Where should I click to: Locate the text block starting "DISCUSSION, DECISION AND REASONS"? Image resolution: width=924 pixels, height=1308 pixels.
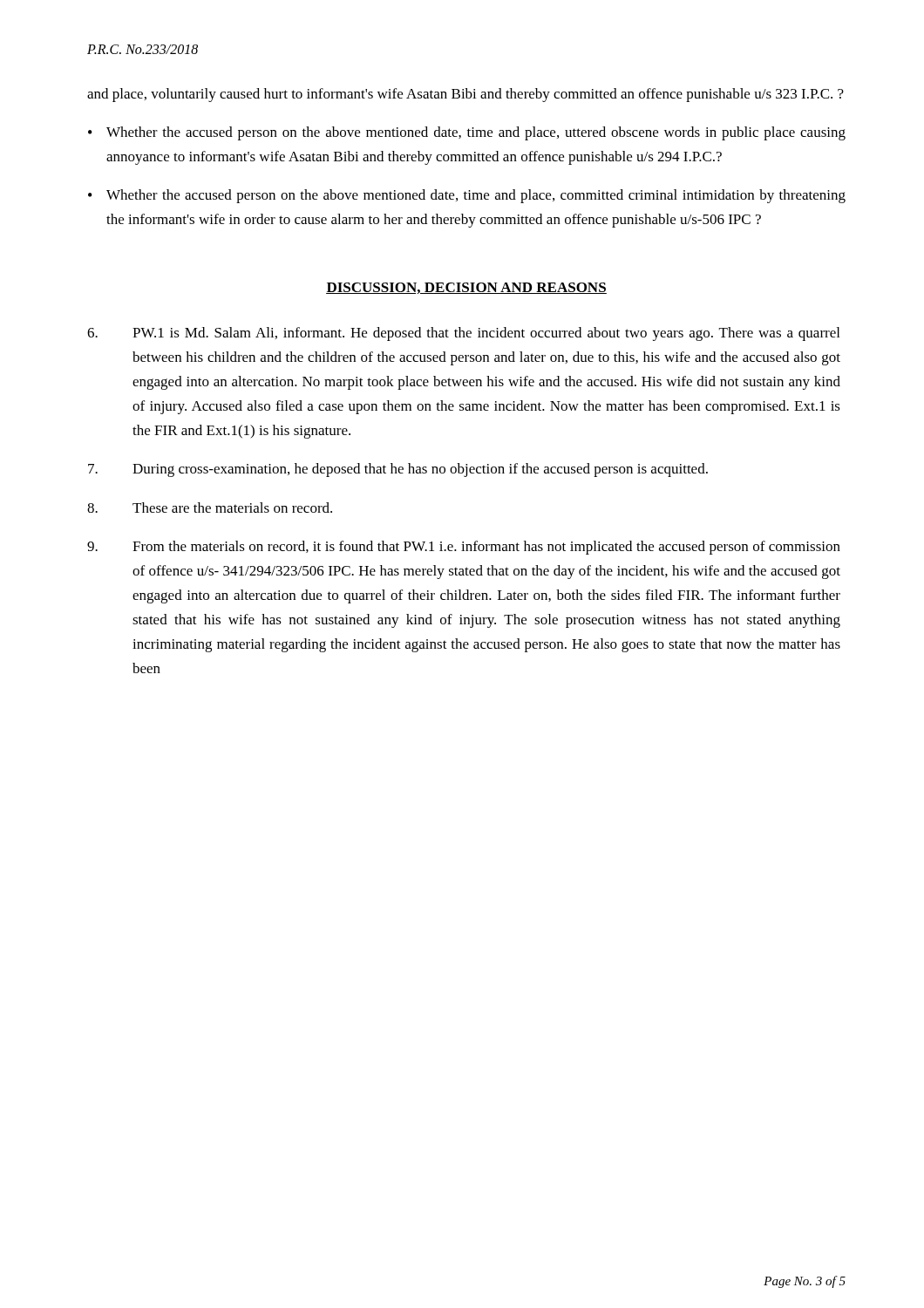(x=466, y=288)
